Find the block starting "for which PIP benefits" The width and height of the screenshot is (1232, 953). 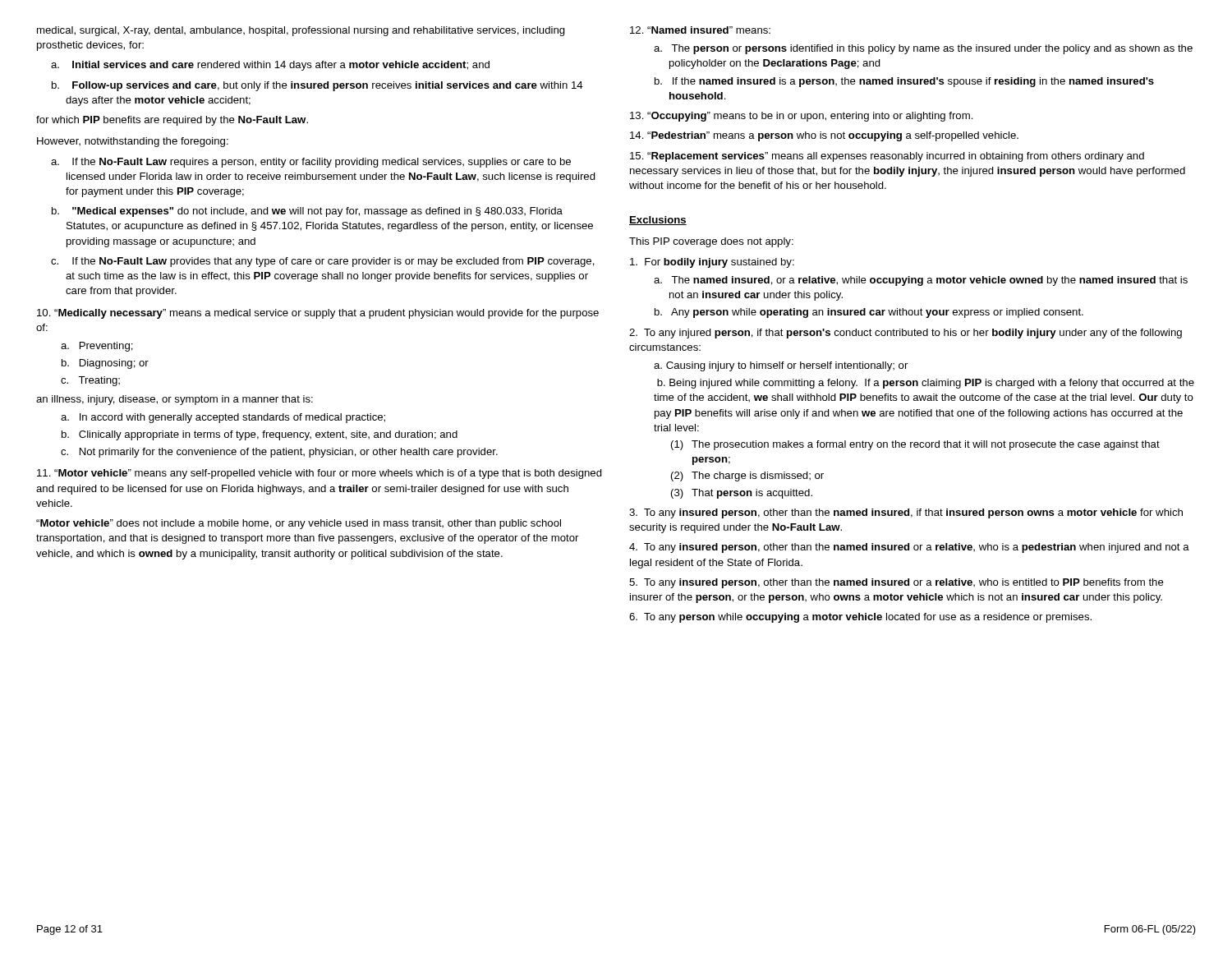319,120
